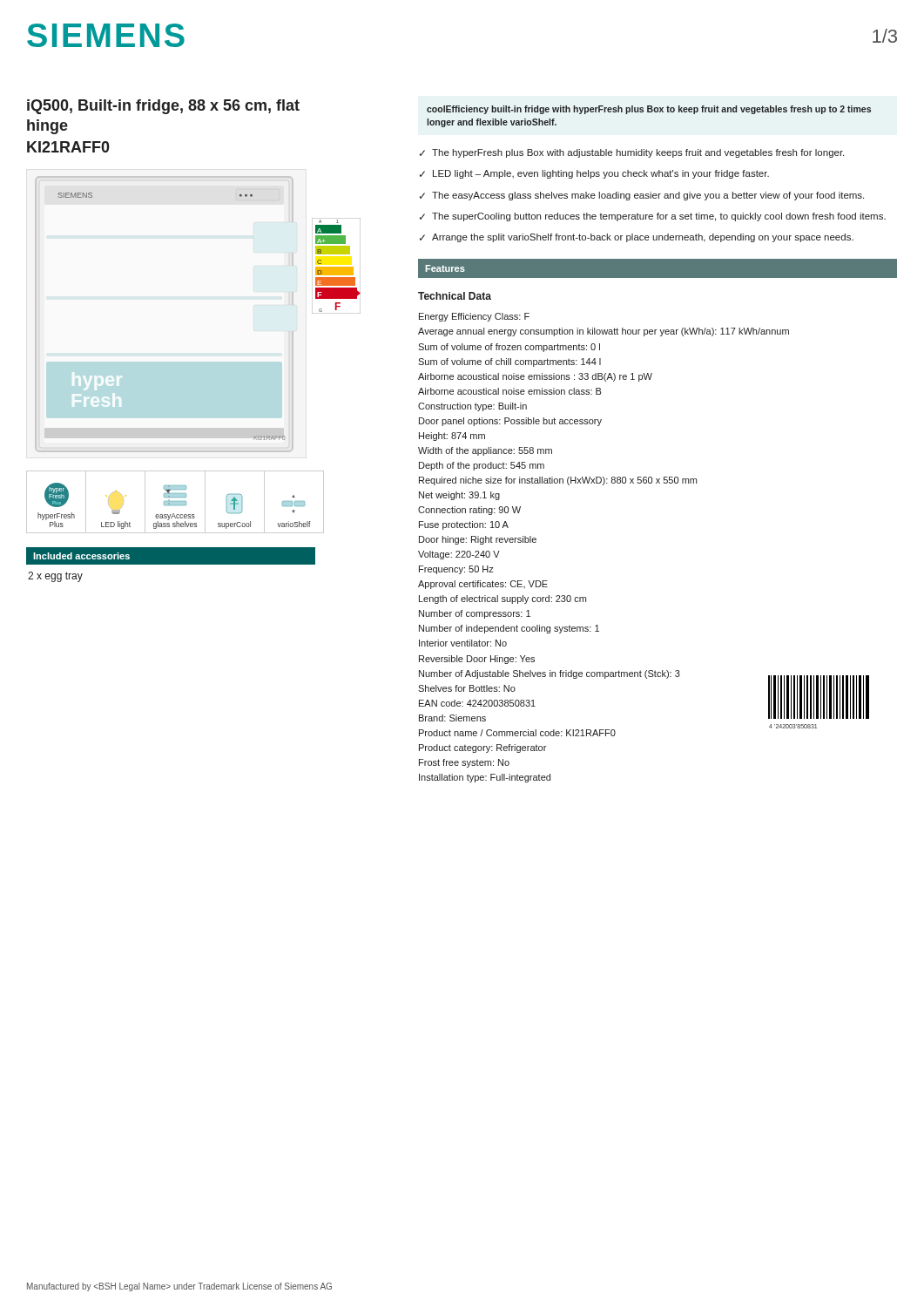Click on the element starting "iQ500, Built-in fridge, 88 x 56"
The width and height of the screenshot is (924, 1307).
click(x=163, y=107)
